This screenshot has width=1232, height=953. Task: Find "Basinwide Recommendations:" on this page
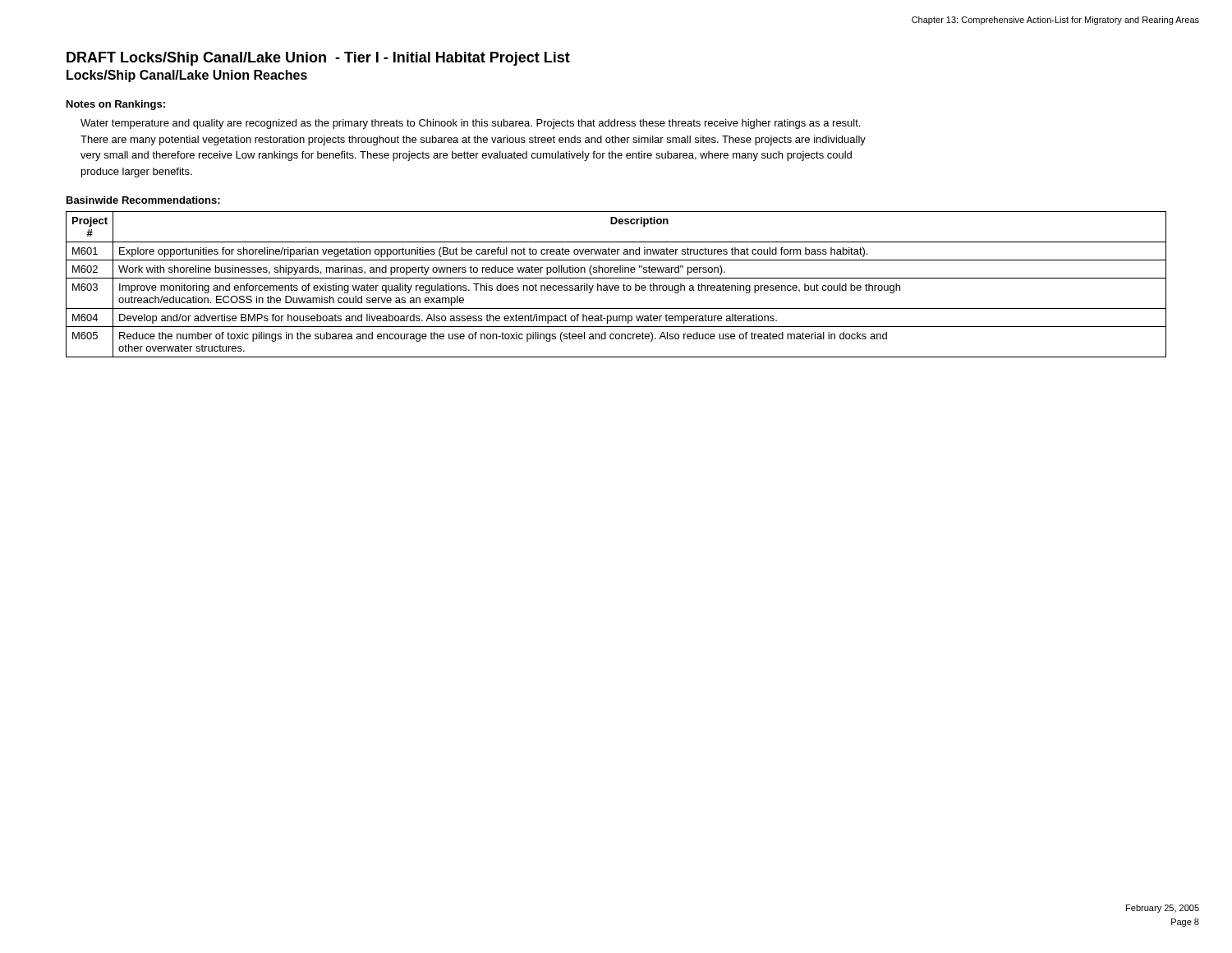point(143,200)
